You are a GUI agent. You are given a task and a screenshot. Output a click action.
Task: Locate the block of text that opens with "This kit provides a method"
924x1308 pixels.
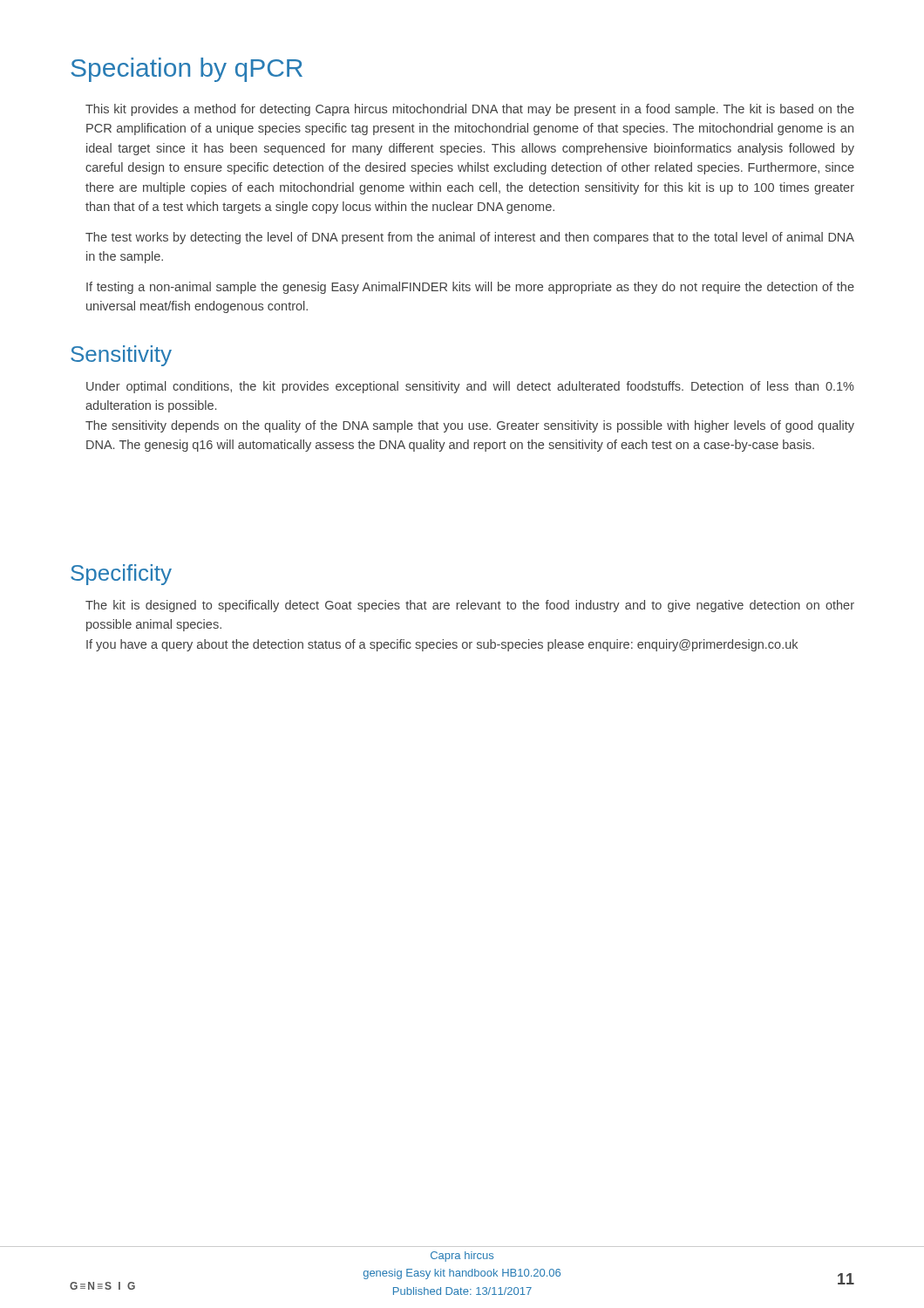tap(470, 158)
